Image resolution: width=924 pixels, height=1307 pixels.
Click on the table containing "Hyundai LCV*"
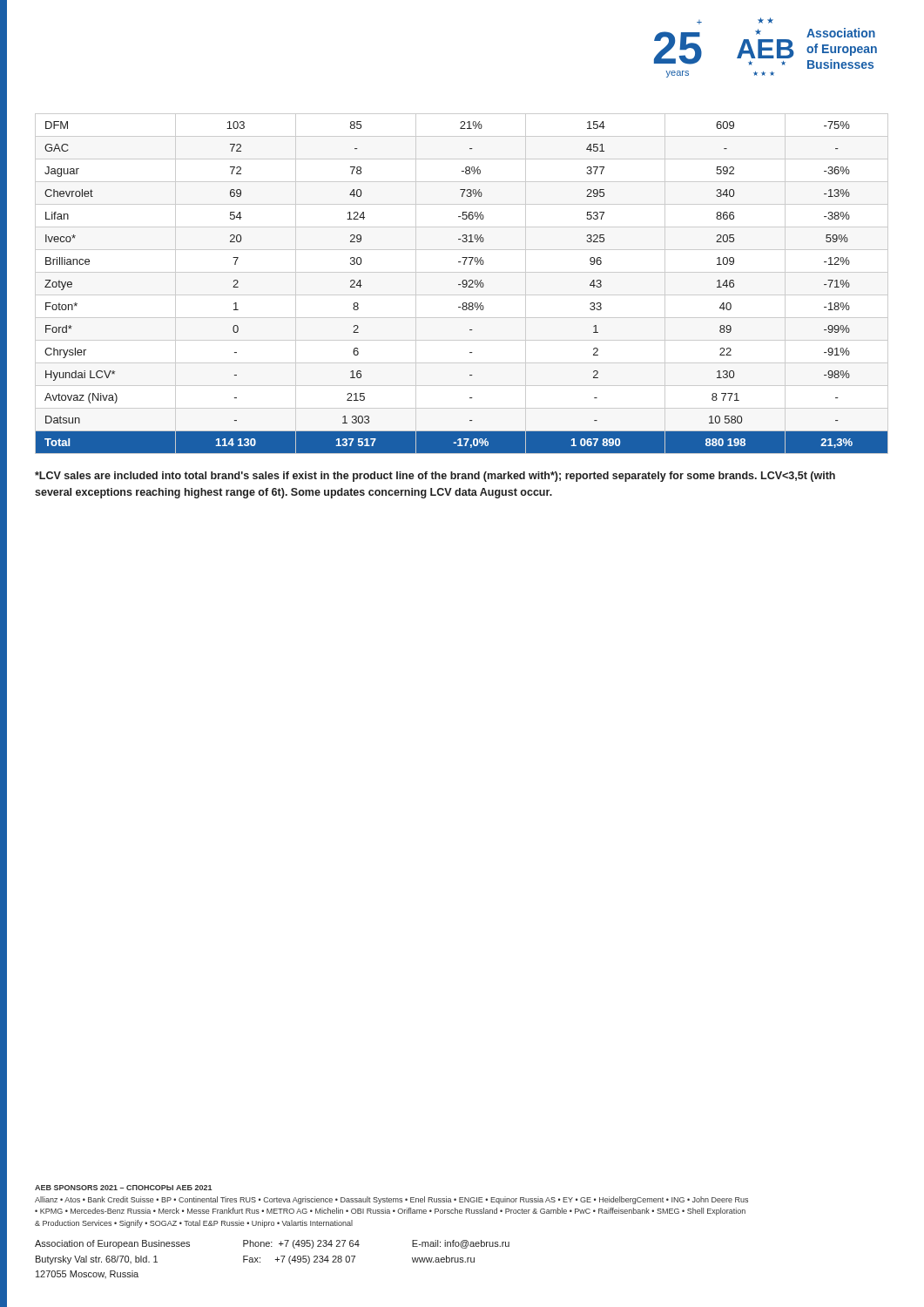(x=462, y=284)
